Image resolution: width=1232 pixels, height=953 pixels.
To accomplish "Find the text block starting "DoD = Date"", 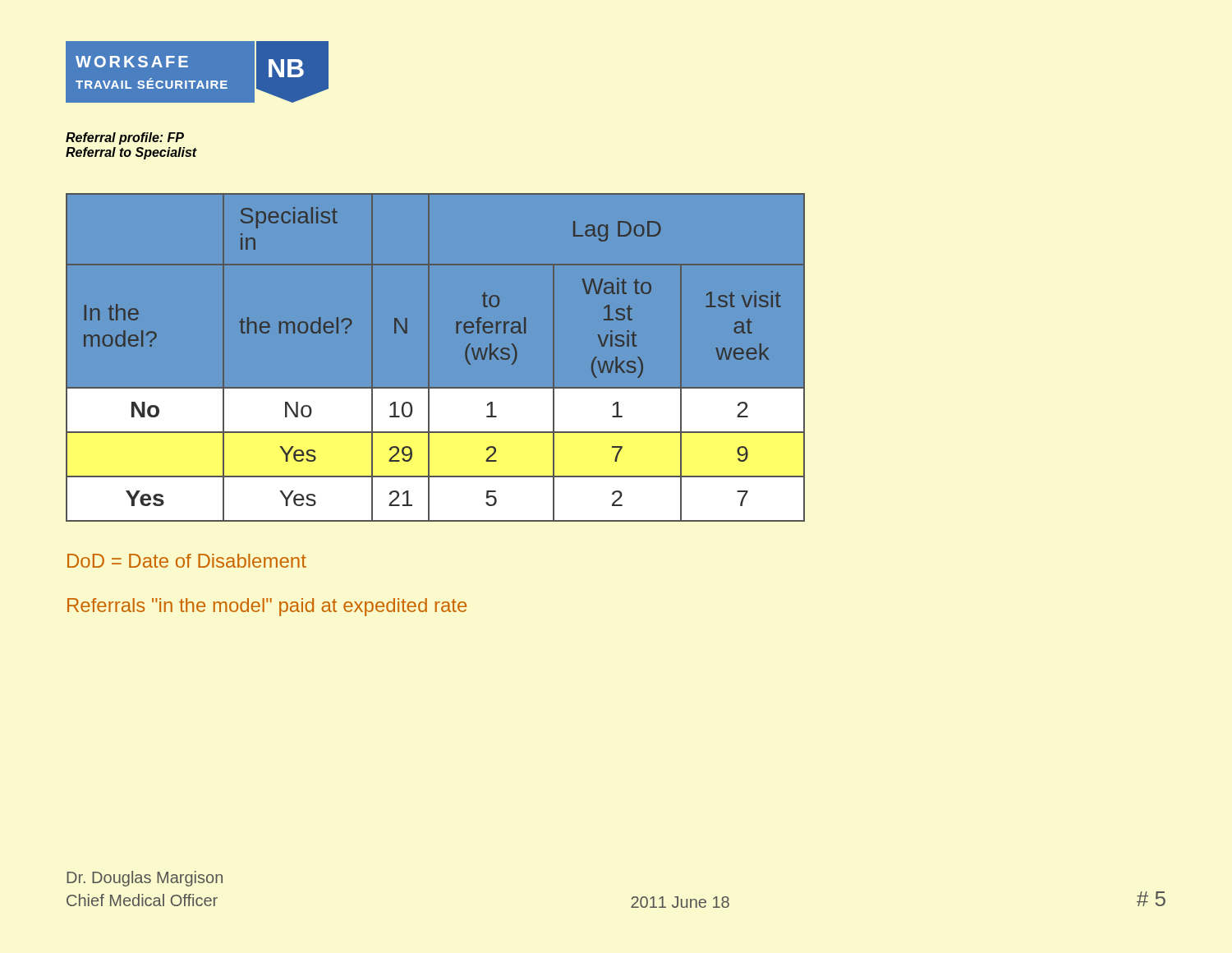I will (x=186, y=561).
